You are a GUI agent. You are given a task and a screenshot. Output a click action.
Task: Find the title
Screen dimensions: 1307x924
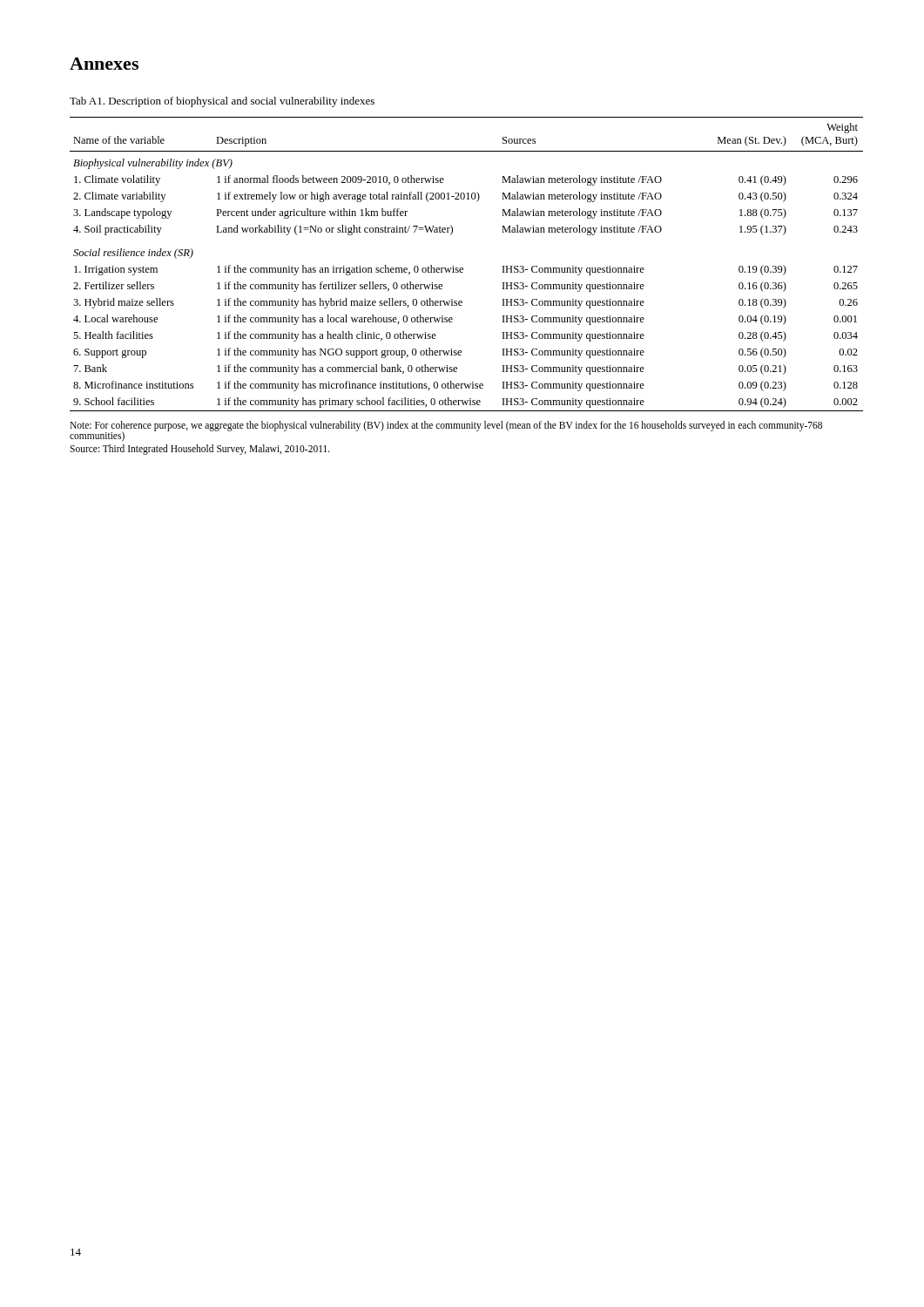tap(104, 63)
